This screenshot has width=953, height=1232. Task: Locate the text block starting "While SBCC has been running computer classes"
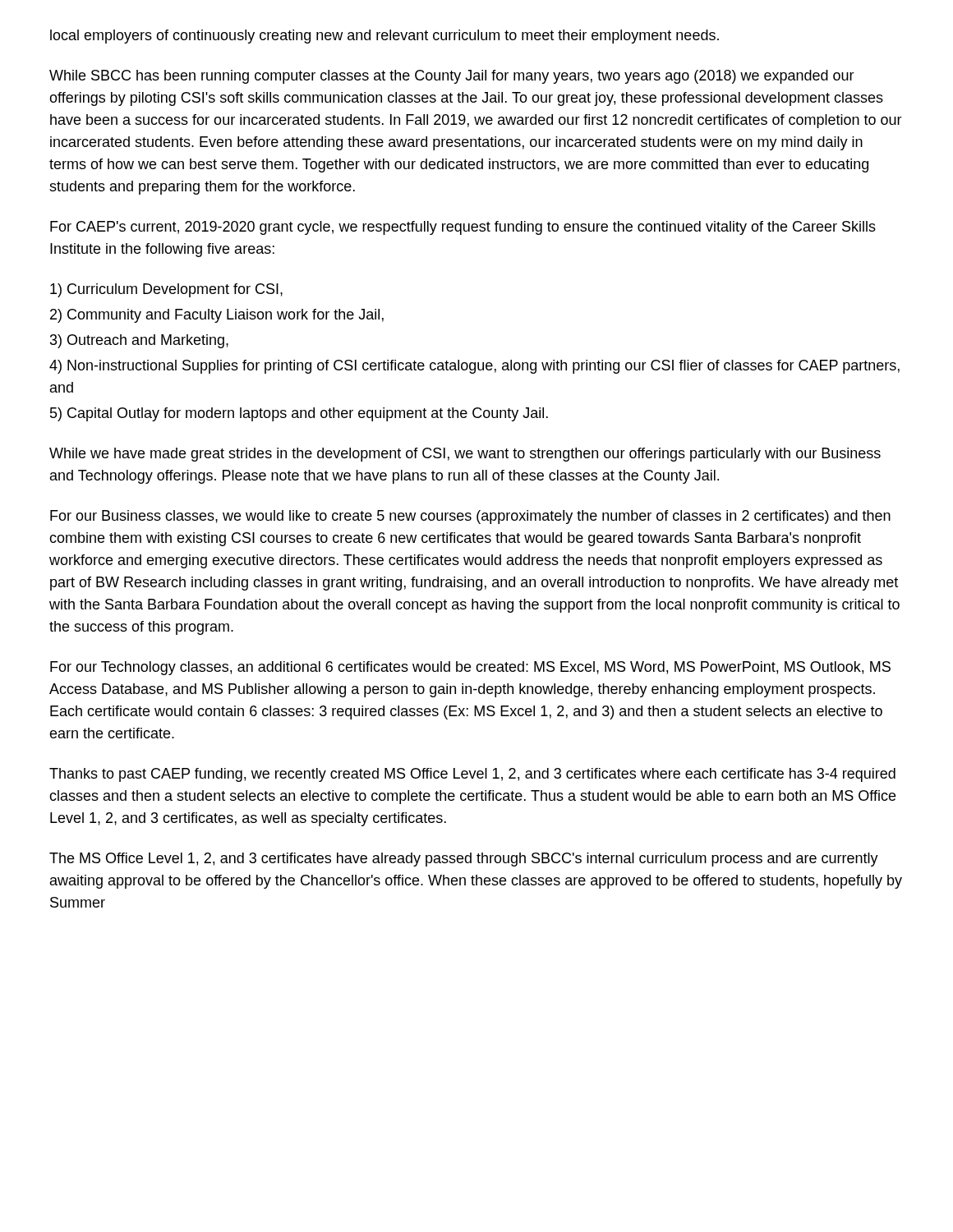[x=475, y=131]
